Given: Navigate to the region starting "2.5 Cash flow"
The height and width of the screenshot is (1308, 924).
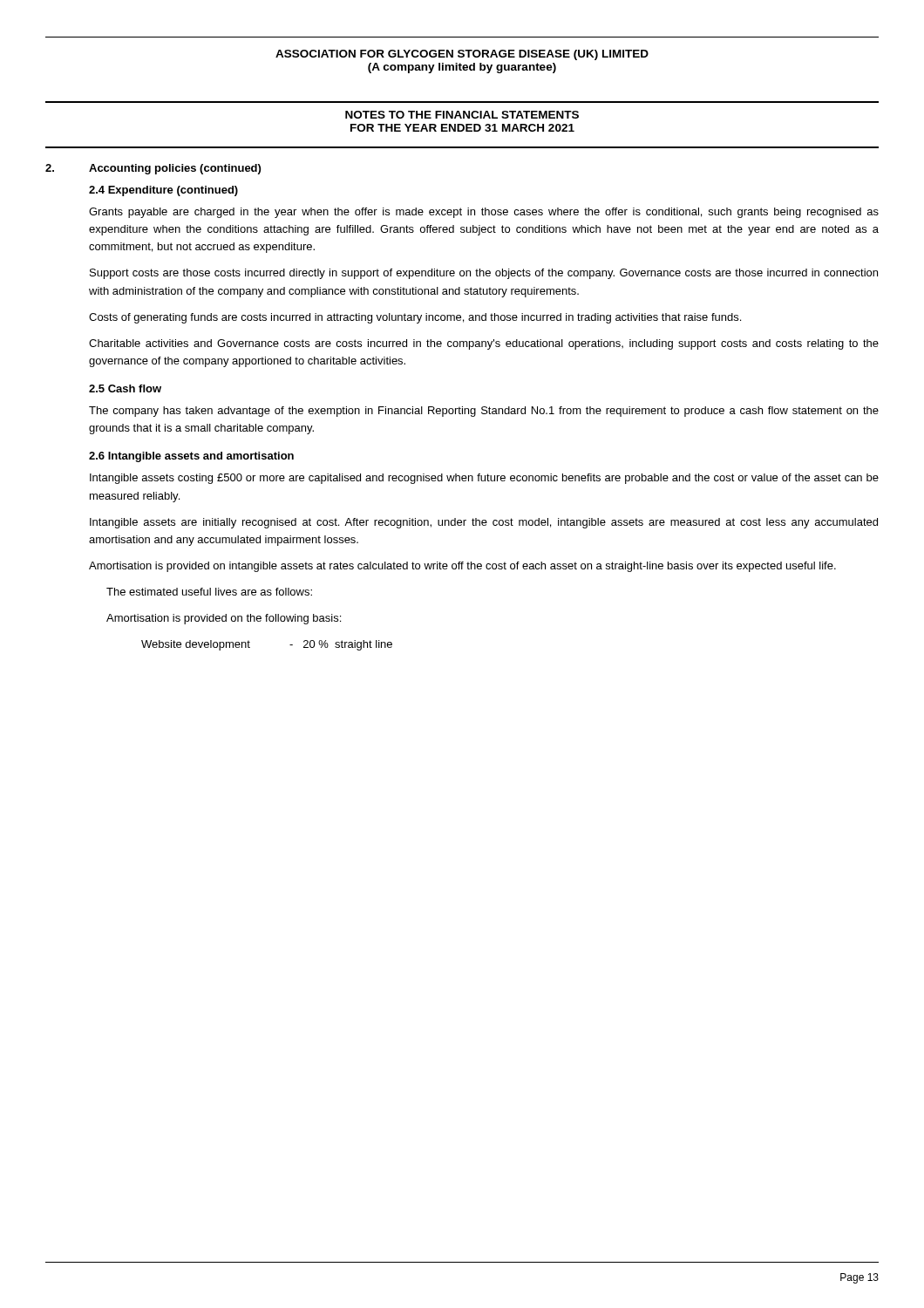Looking at the screenshot, I should click(125, 389).
